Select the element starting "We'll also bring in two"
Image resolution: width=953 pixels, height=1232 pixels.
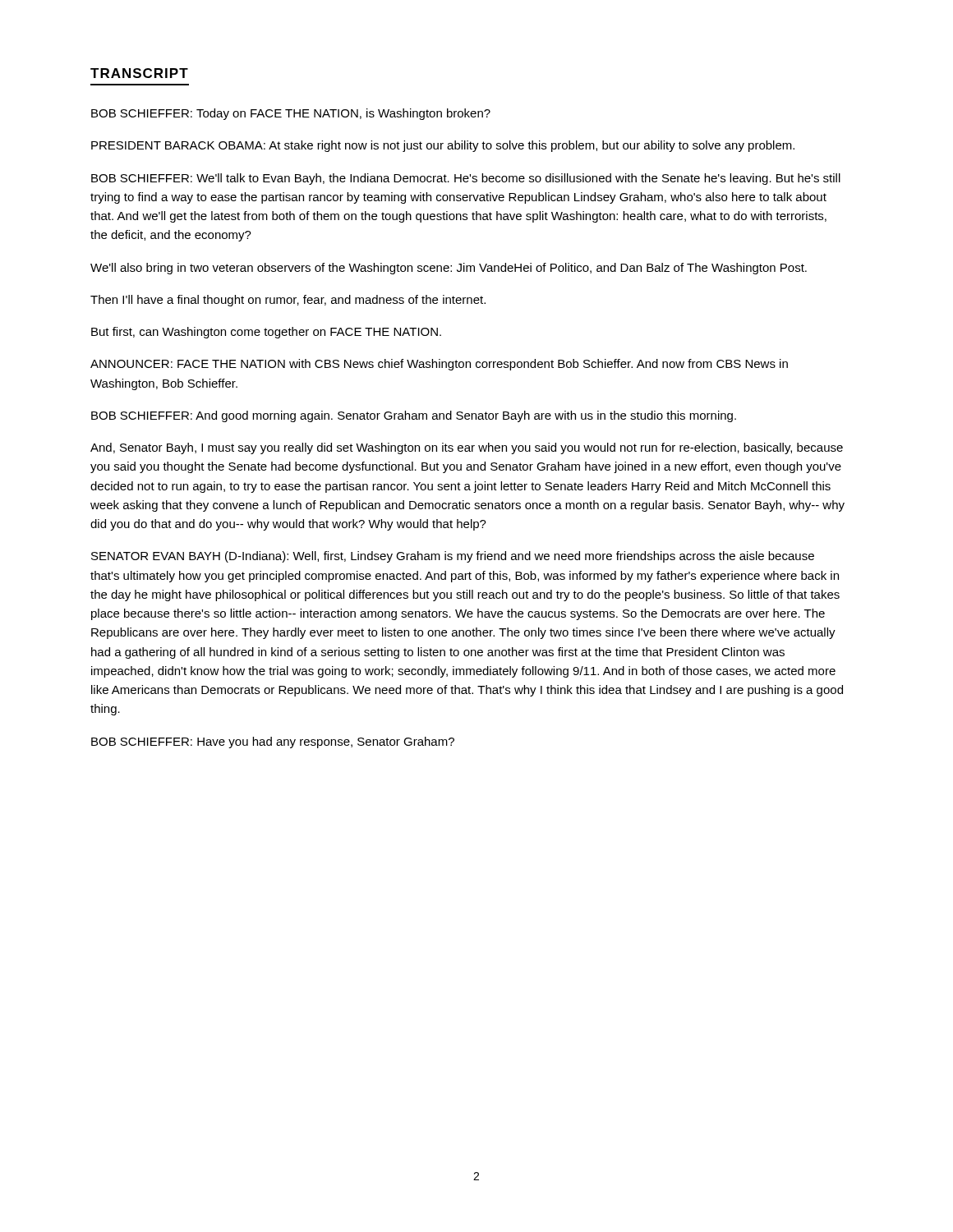click(449, 267)
